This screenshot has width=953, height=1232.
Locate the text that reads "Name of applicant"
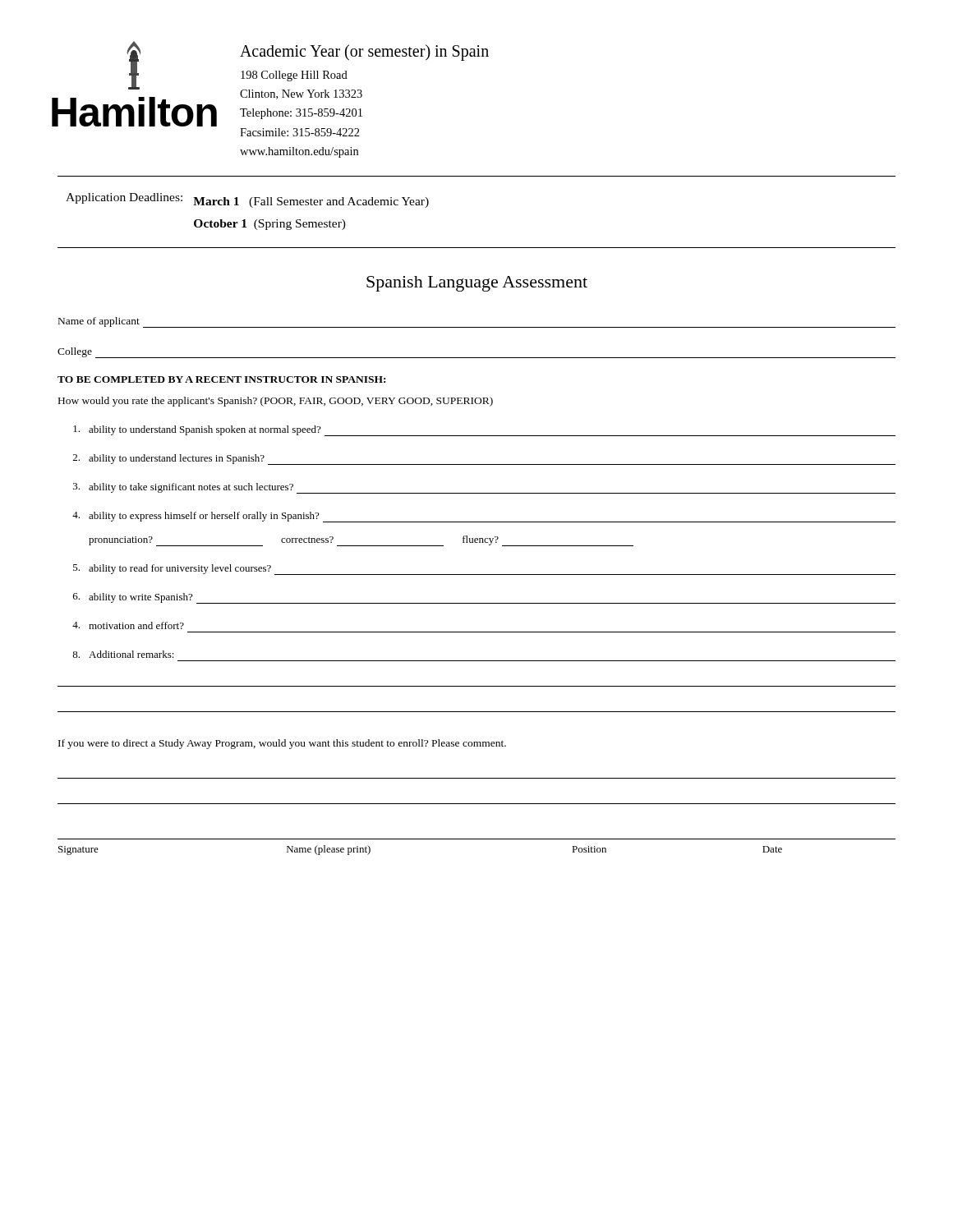(476, 320)
